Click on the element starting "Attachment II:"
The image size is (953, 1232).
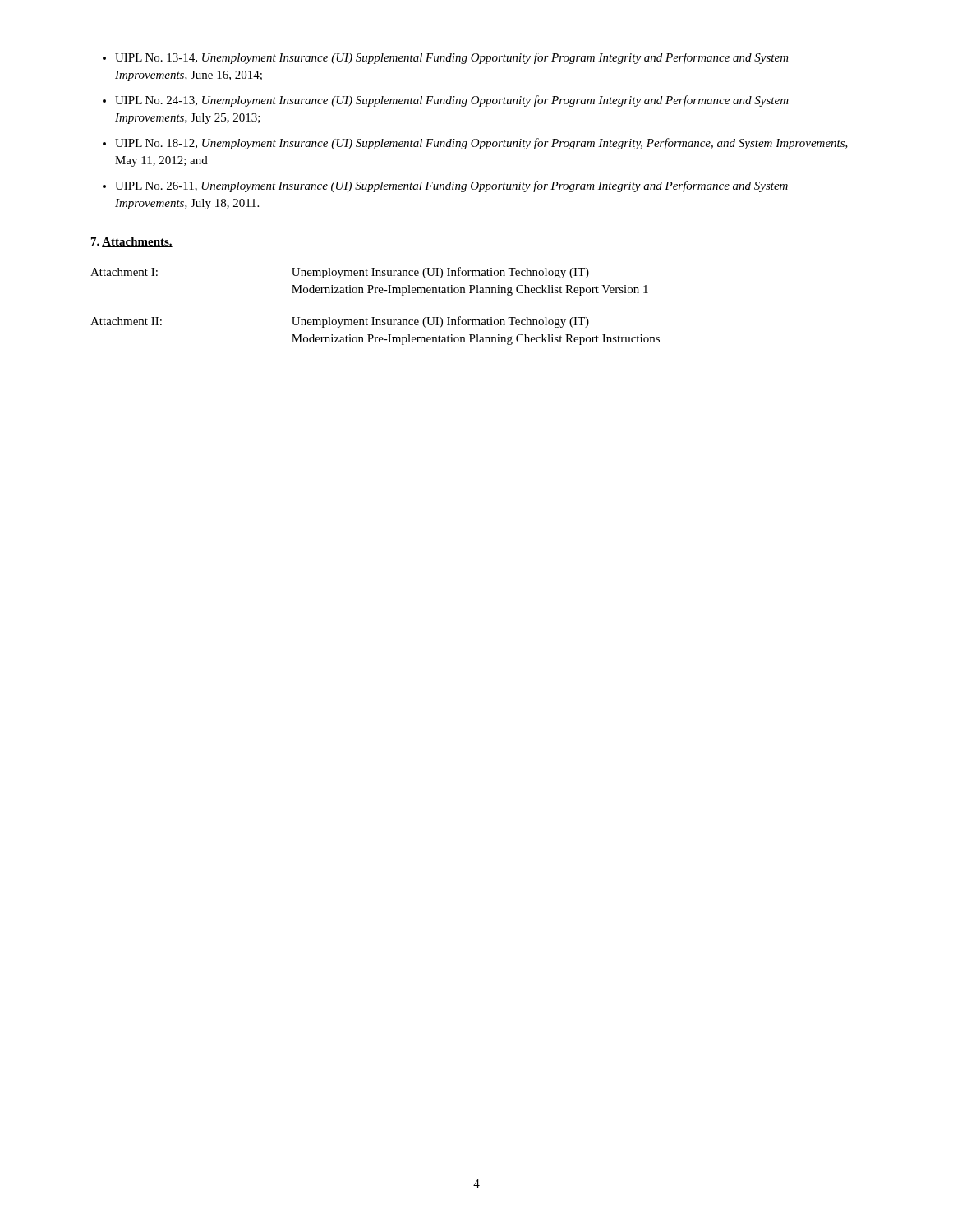point(126,321)
